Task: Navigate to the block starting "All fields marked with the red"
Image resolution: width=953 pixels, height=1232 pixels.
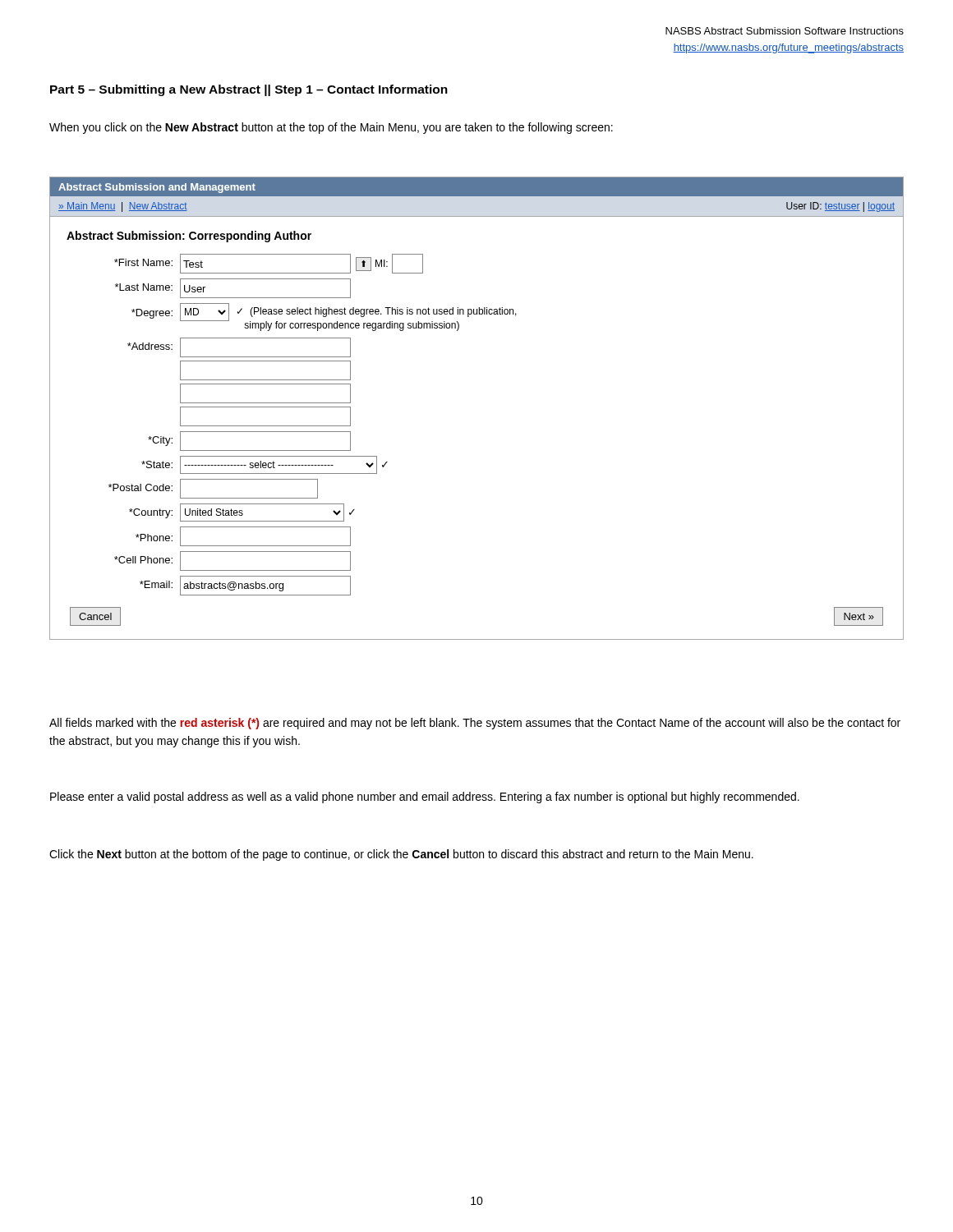Action: [475, 732]
